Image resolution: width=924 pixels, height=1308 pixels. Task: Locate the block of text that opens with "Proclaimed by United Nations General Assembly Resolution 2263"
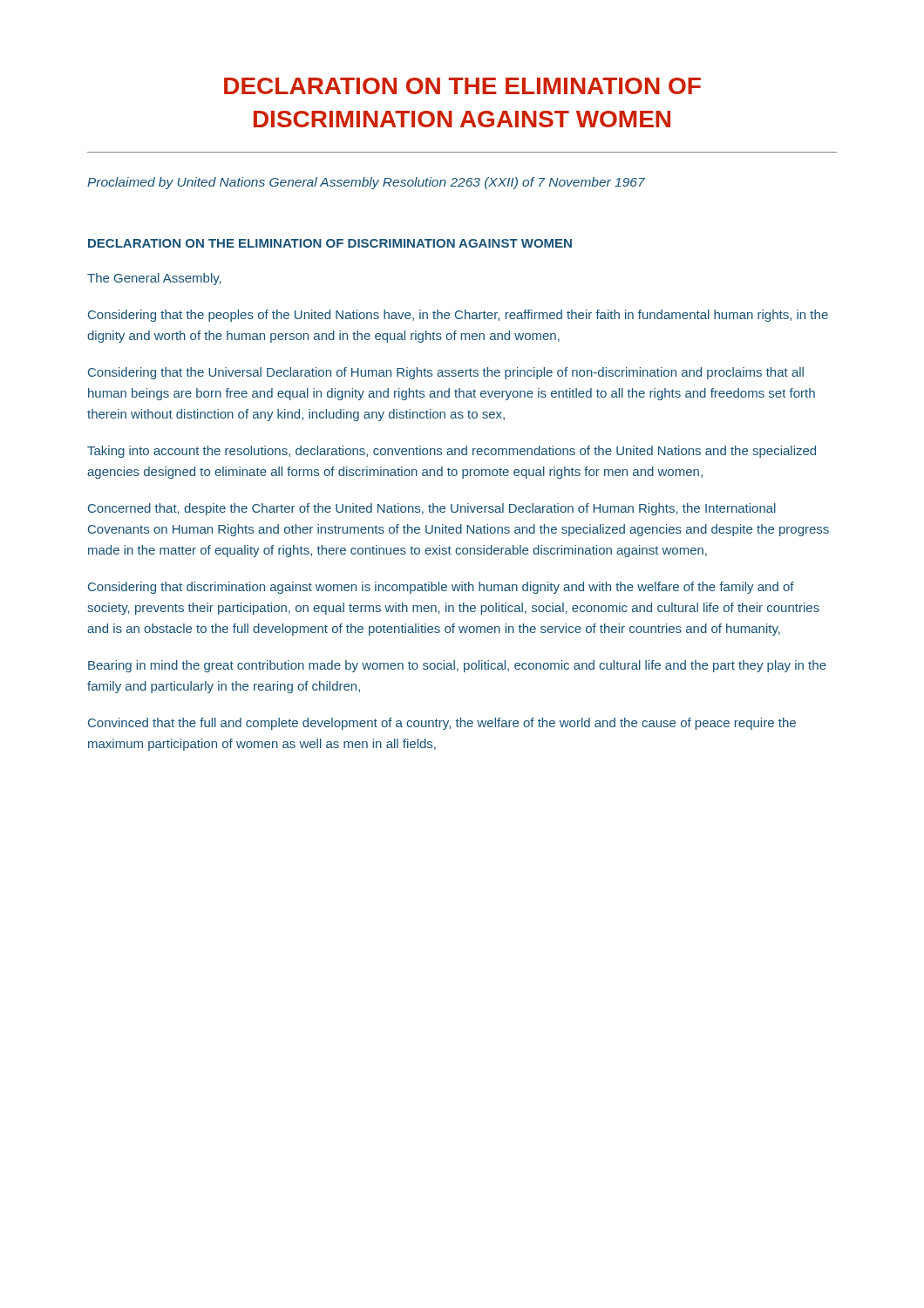(x=366, y=181)
